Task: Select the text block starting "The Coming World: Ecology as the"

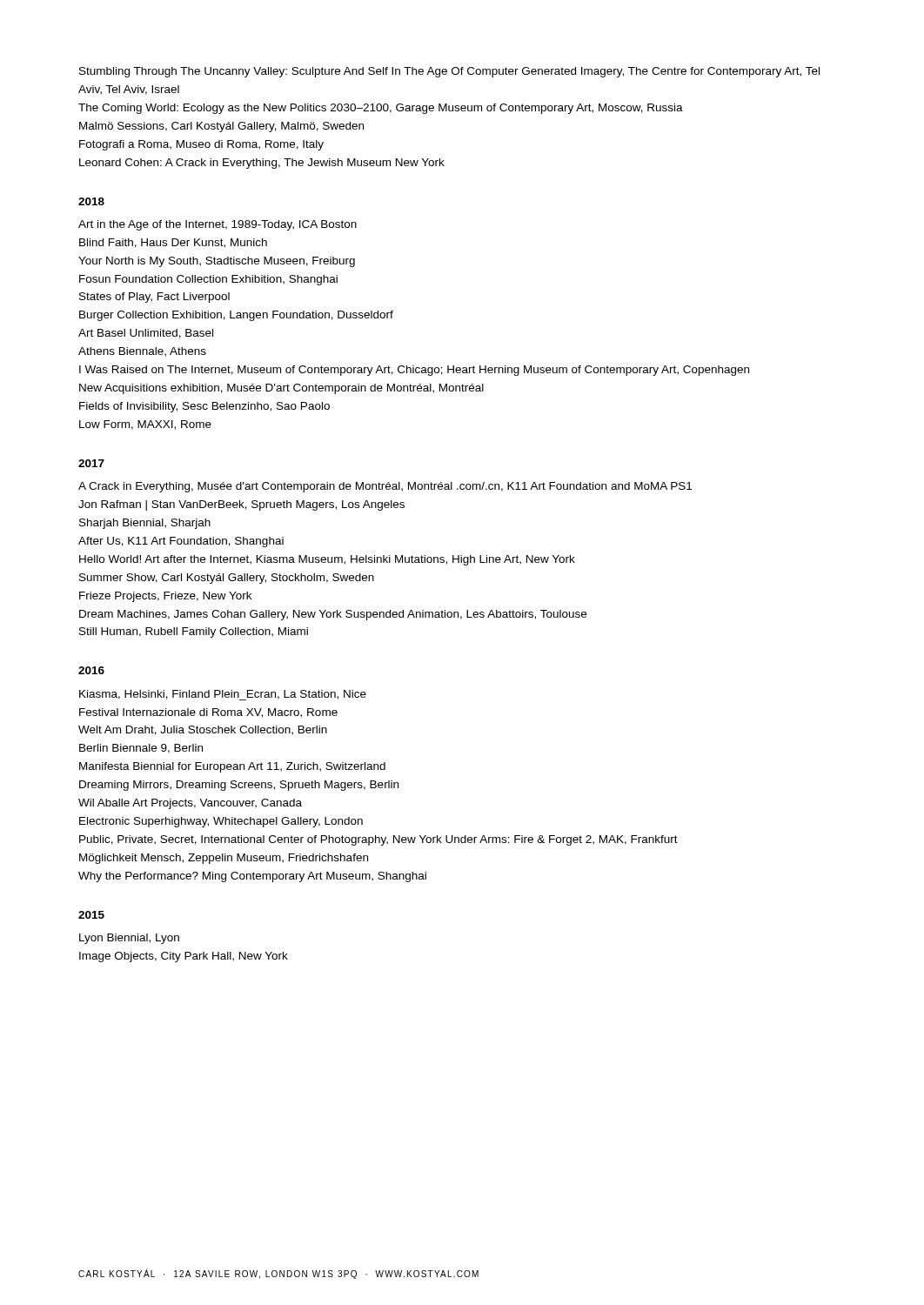Action: [380, 107]
